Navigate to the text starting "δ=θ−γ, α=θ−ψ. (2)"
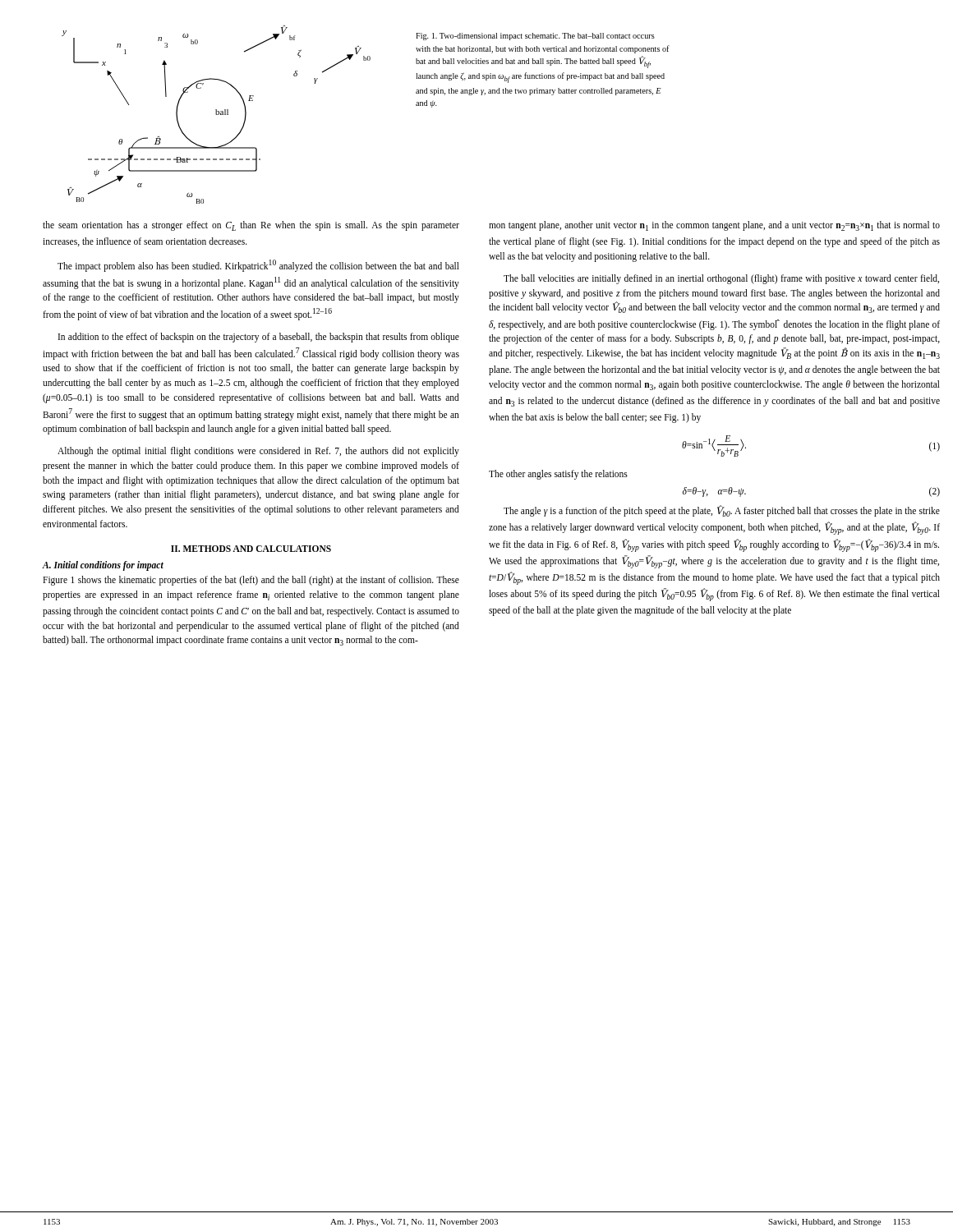This screenshot has width=953, height=1232. coord(705,492)
